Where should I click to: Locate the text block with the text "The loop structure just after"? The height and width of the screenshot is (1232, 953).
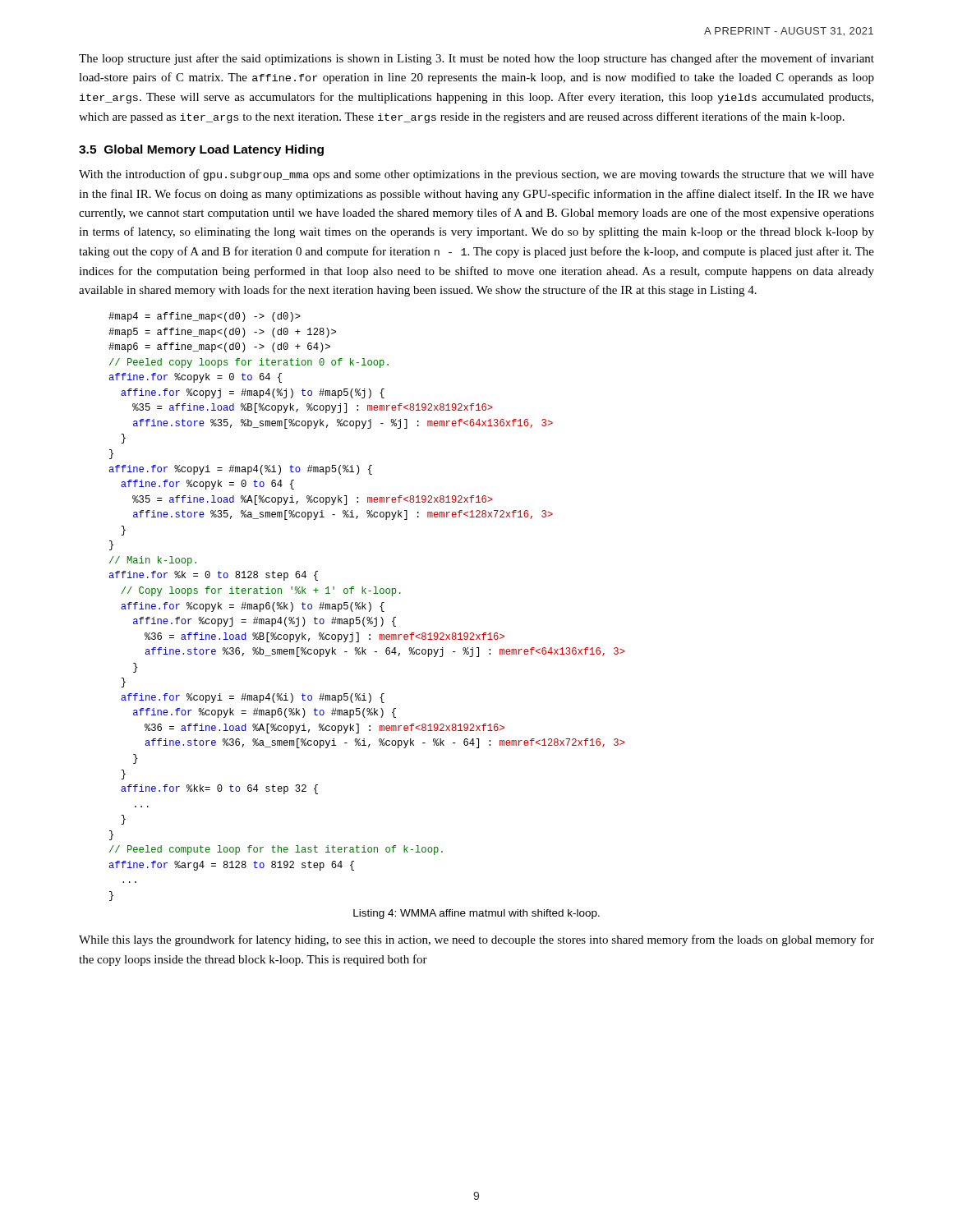pos(476,88)
